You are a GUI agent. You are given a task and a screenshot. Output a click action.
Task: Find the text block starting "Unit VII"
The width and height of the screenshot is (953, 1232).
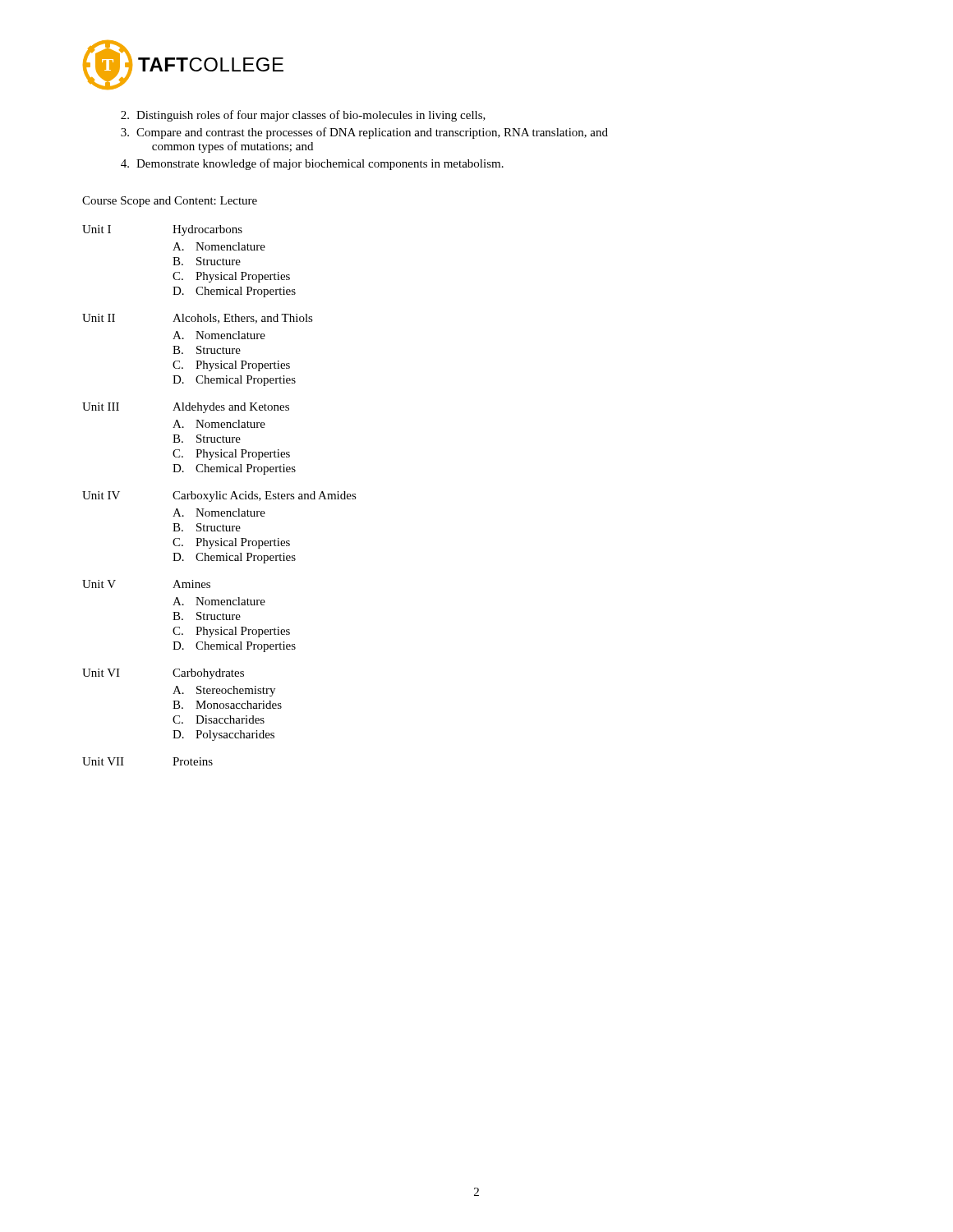coord(103,761)
